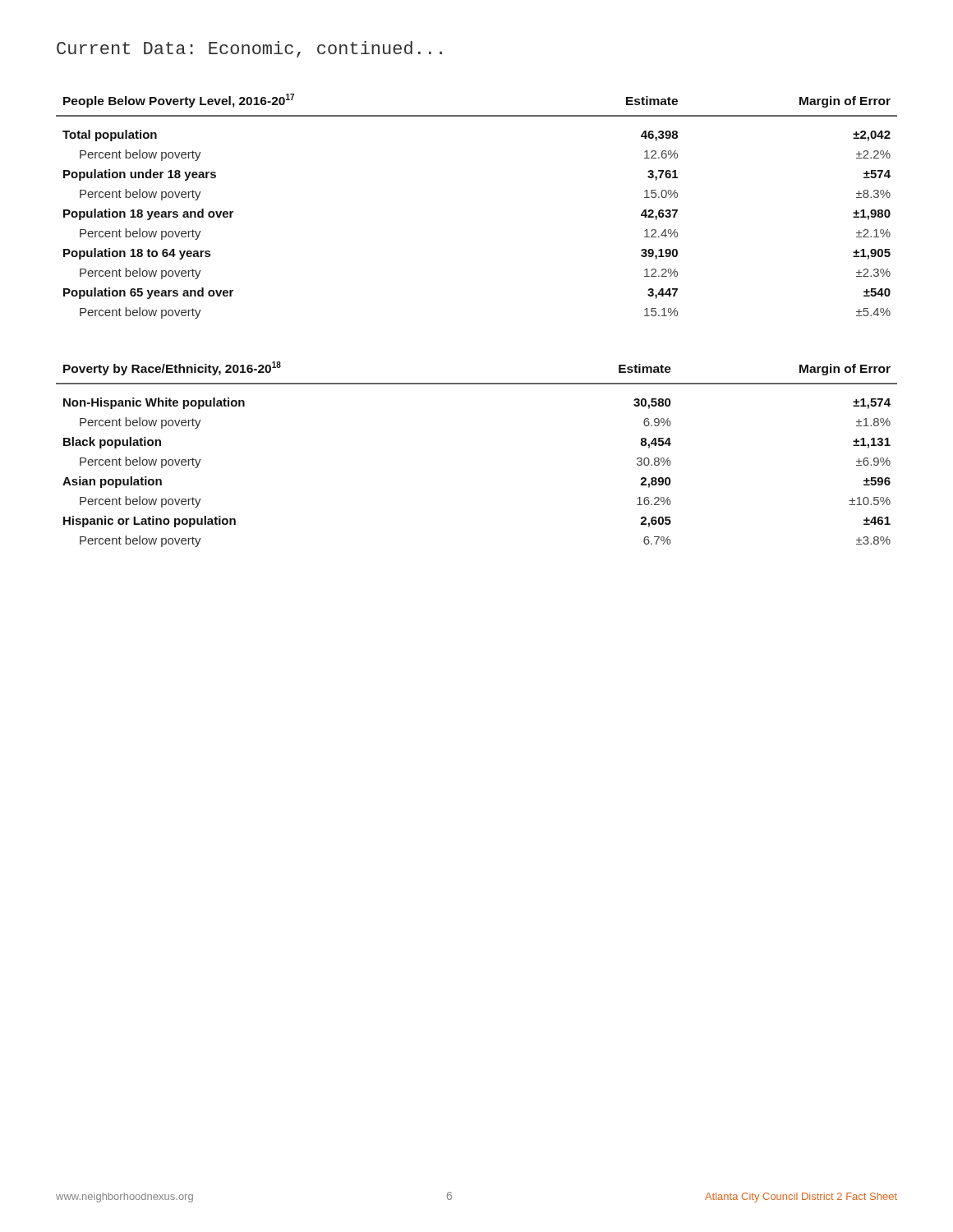Viewport: 953px width, 1232px height.
Task: Select the section header that reads "Current Data: Economic, continued..."
Action: pyautogui.click(x=251, y=50)
